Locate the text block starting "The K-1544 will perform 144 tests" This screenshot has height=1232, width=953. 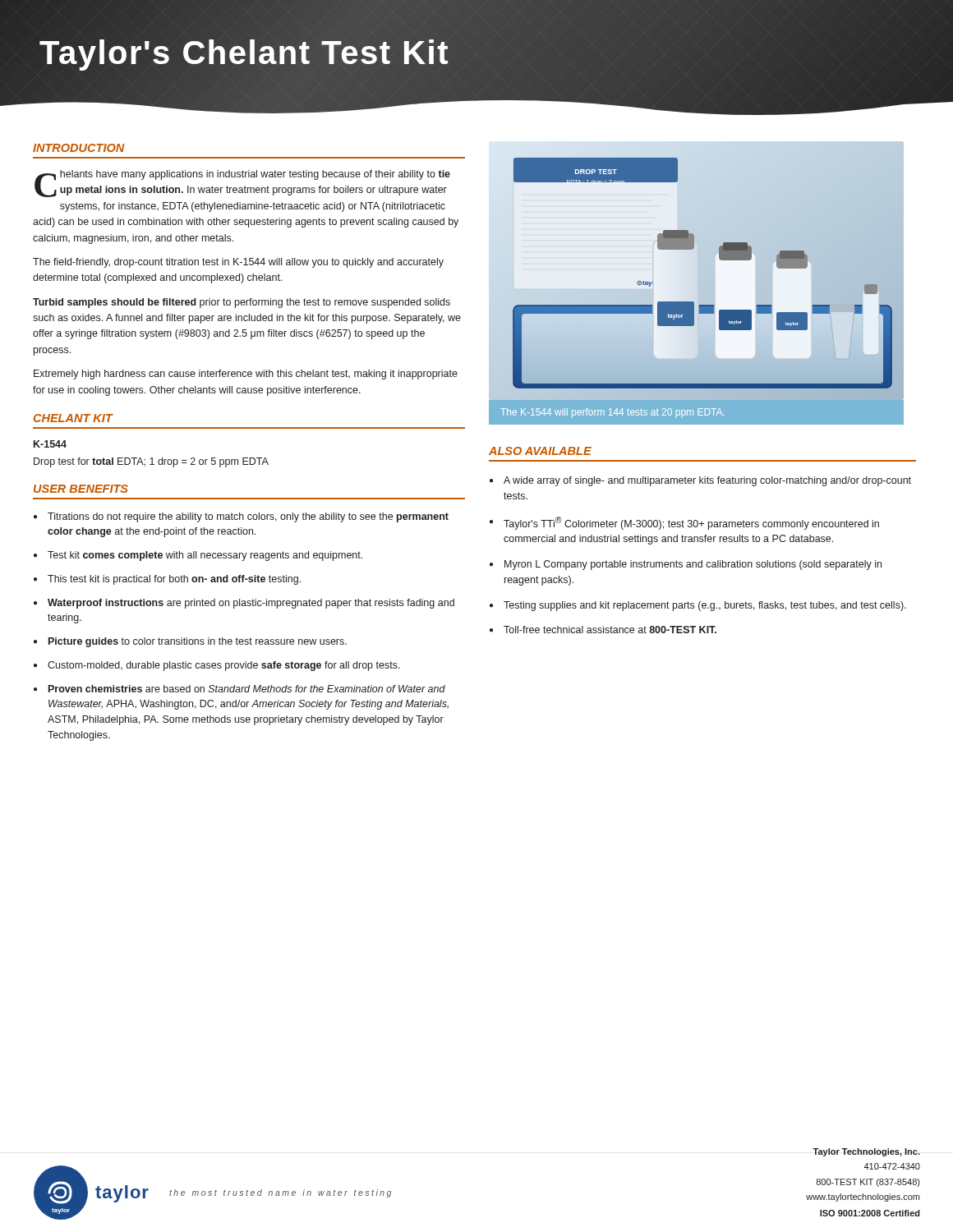[613, 412]
